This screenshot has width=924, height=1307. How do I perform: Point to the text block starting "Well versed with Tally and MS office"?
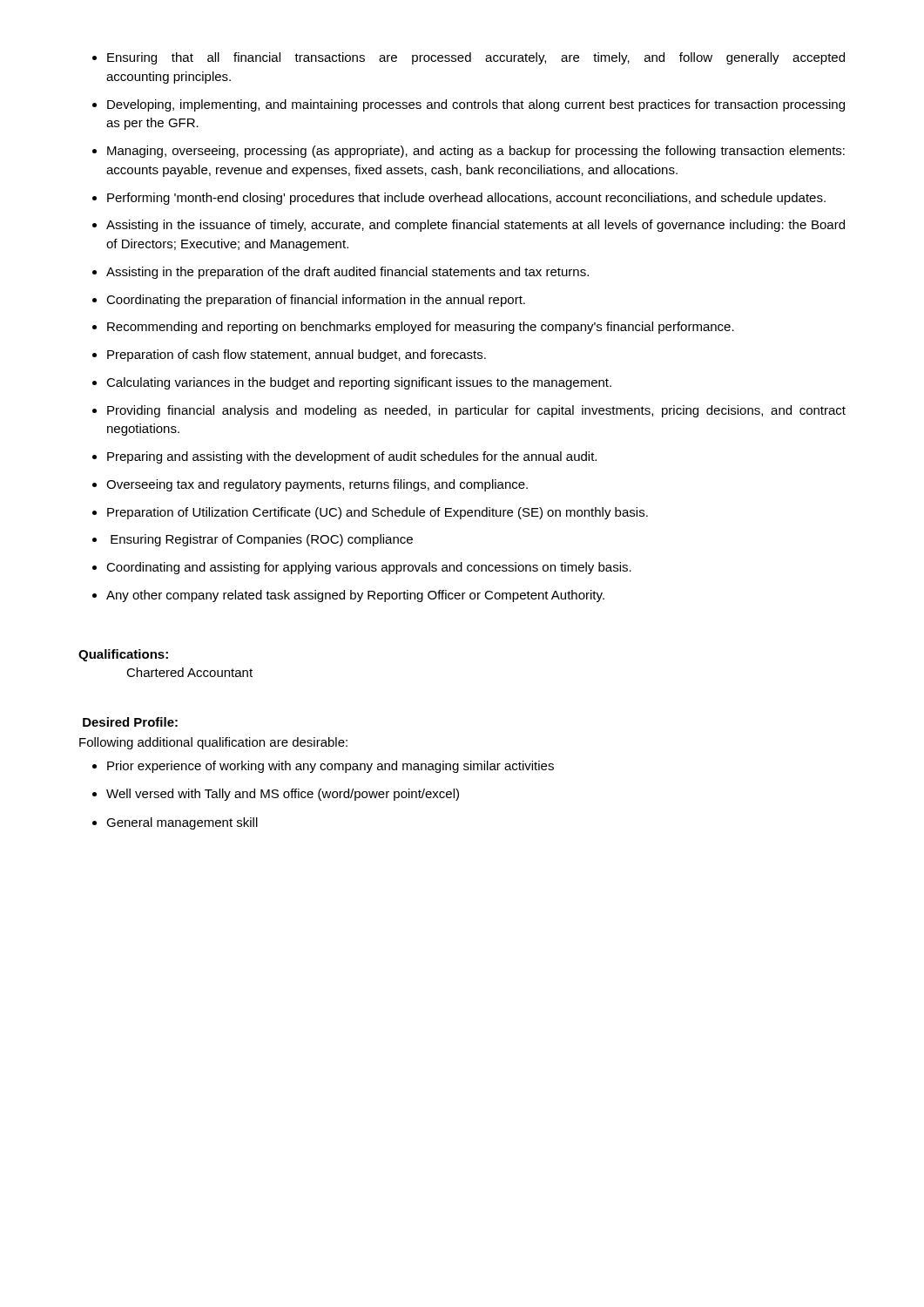[x=283, y=793]
